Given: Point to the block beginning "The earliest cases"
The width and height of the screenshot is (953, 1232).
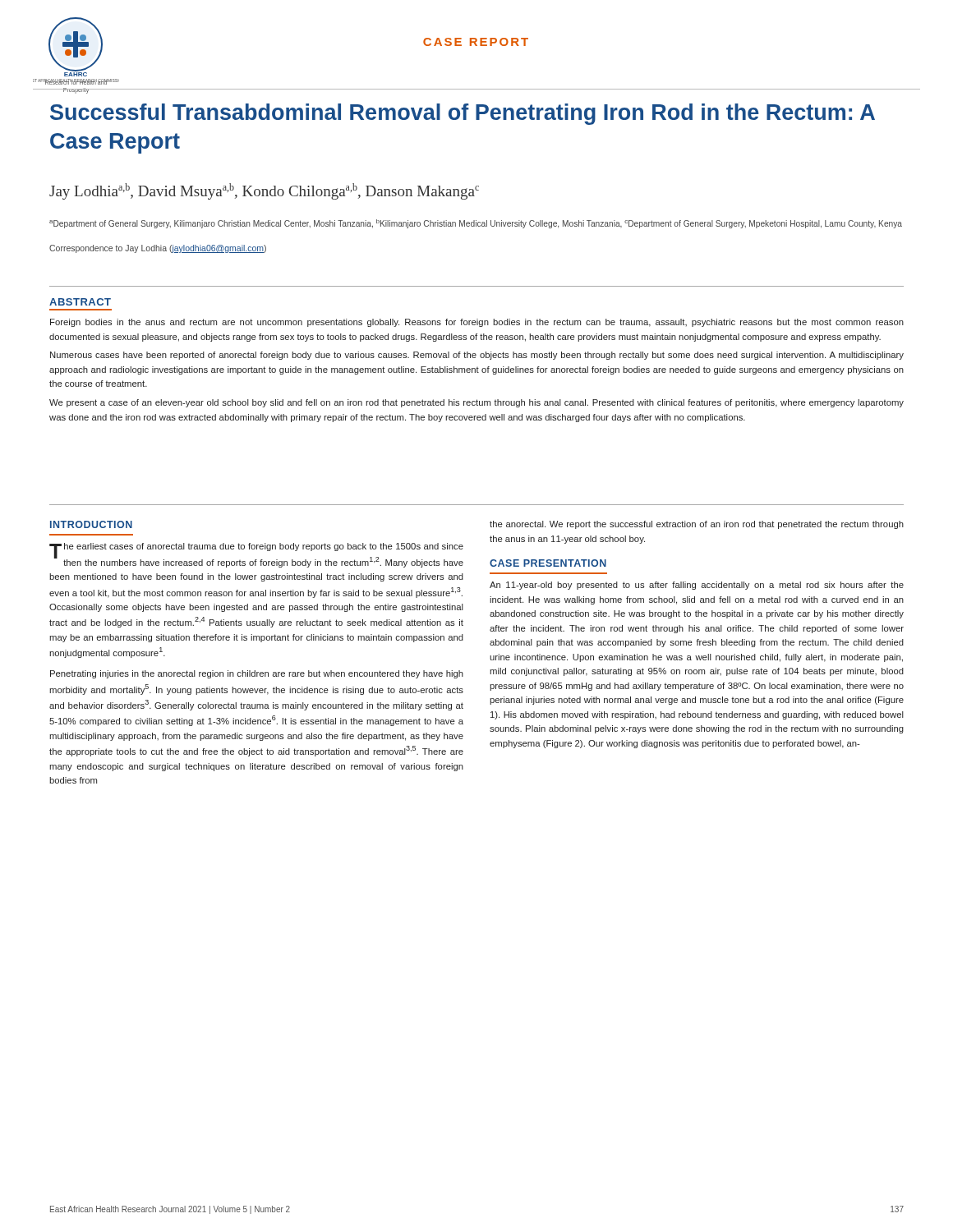Looking at the screenshot, I should click(x=256, y=664).
